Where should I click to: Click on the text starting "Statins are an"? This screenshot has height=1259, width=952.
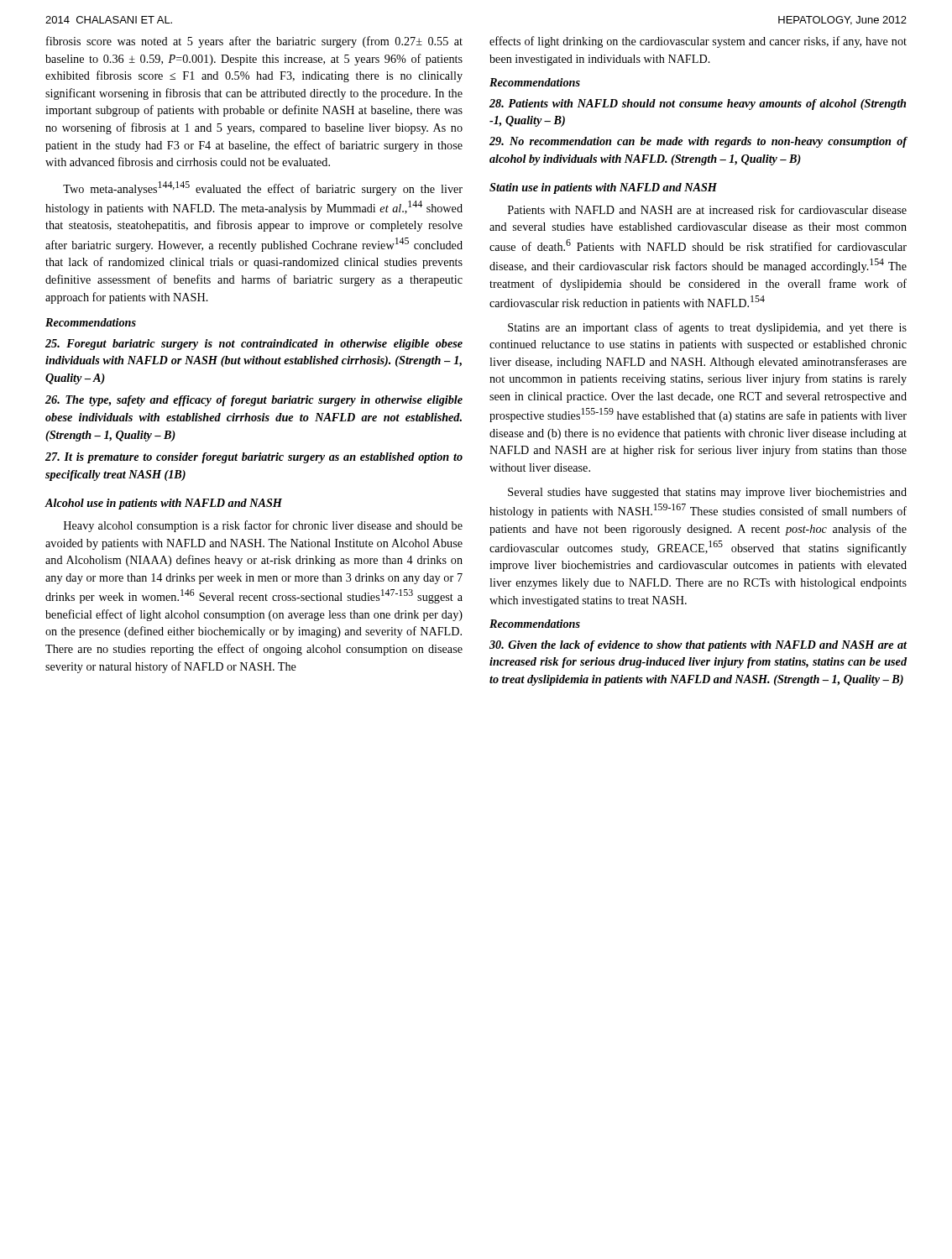click(698, 397)
